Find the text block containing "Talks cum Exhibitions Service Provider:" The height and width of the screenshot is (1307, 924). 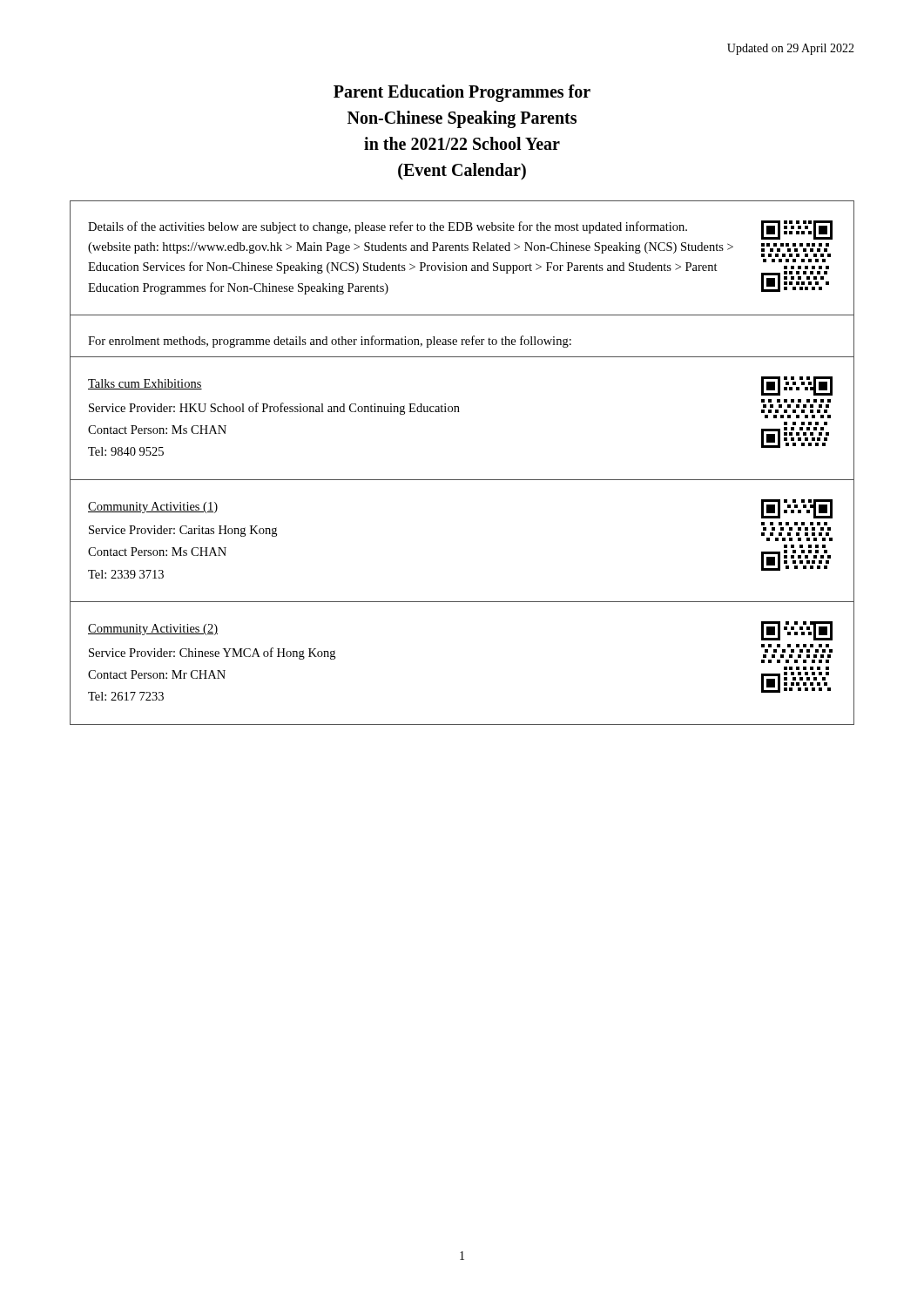click(x=416, y=416)
